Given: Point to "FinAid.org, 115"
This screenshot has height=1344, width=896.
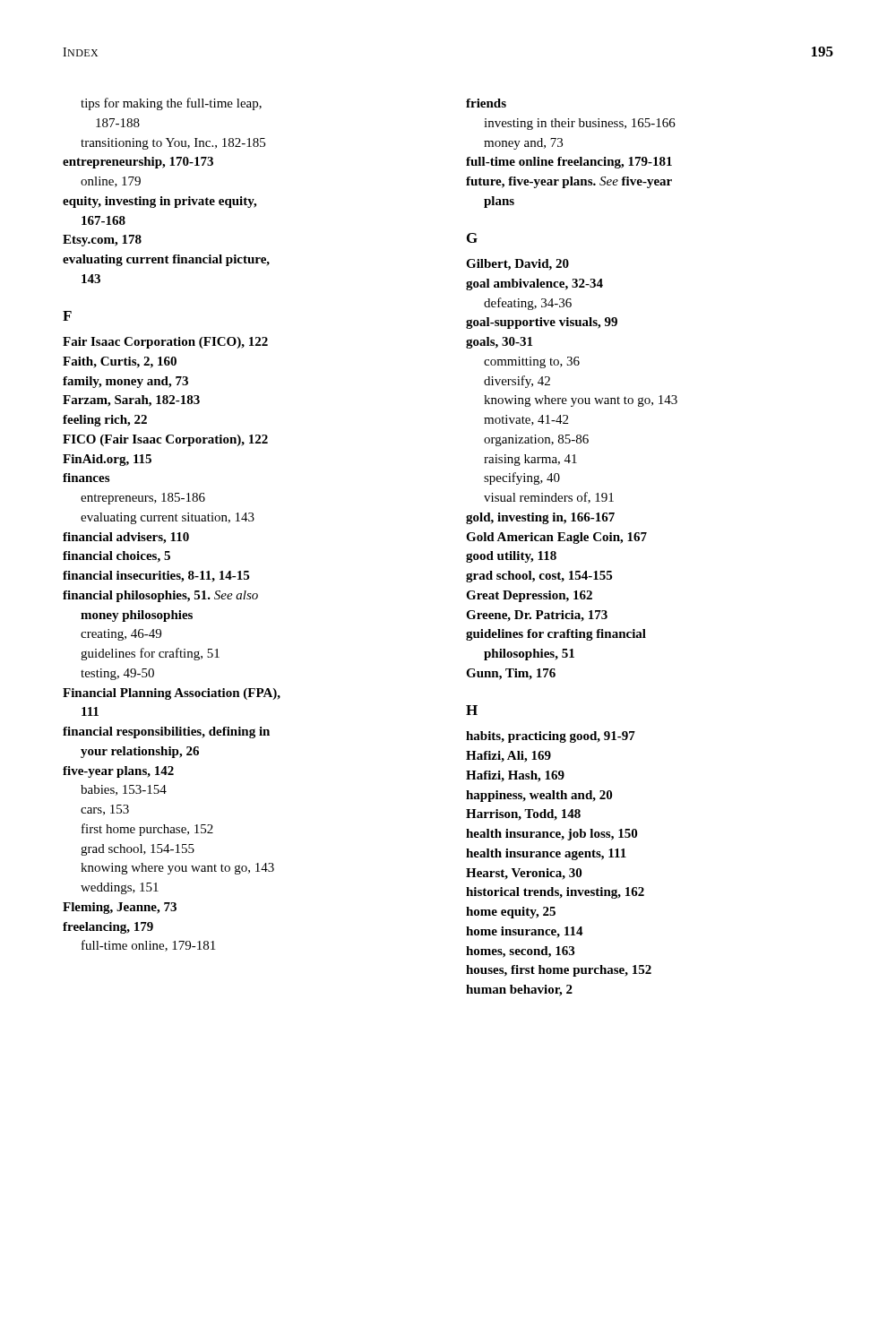Looking at the screenshot, I should point(107,460).
